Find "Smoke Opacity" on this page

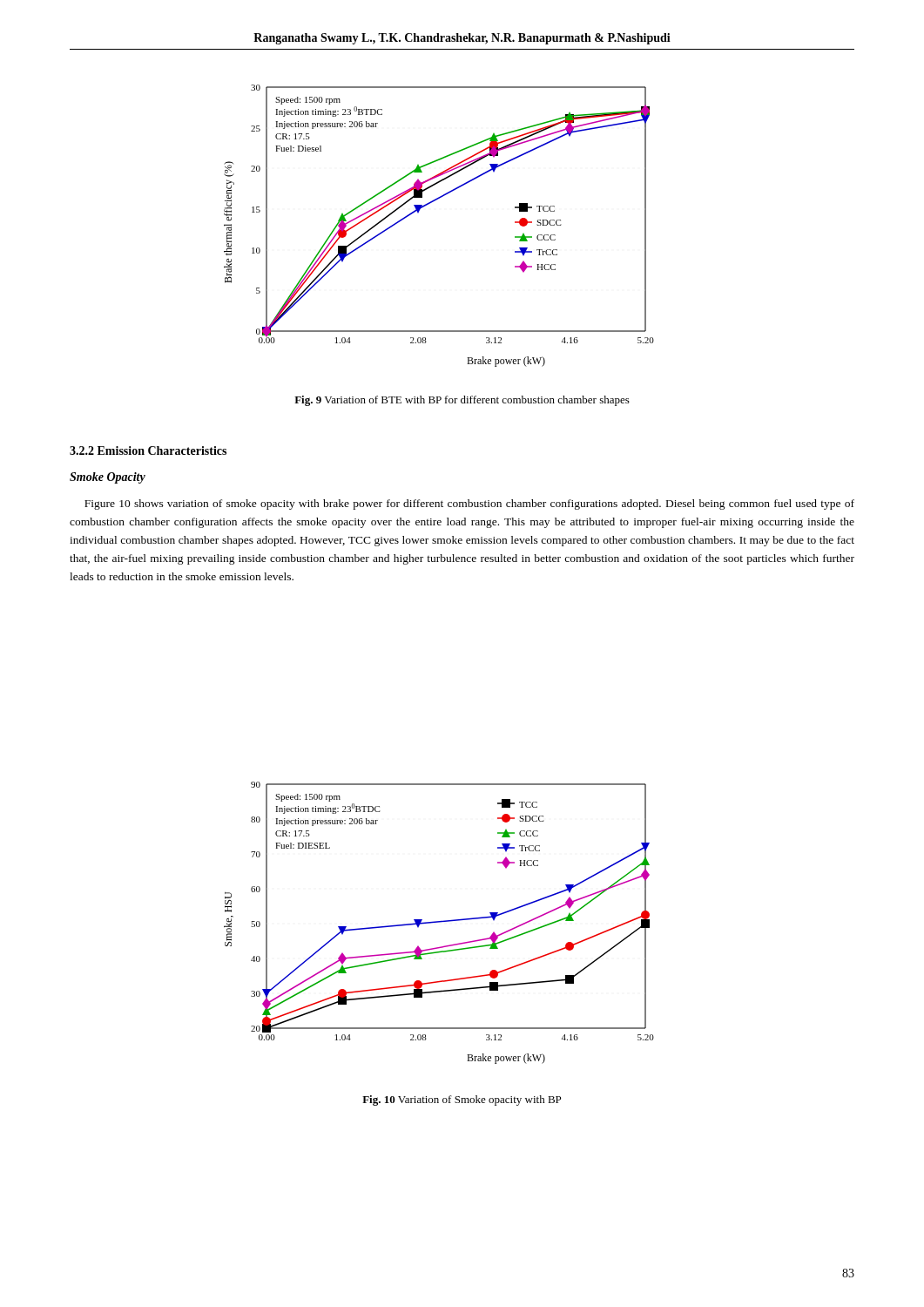click(x=107, y=477)
